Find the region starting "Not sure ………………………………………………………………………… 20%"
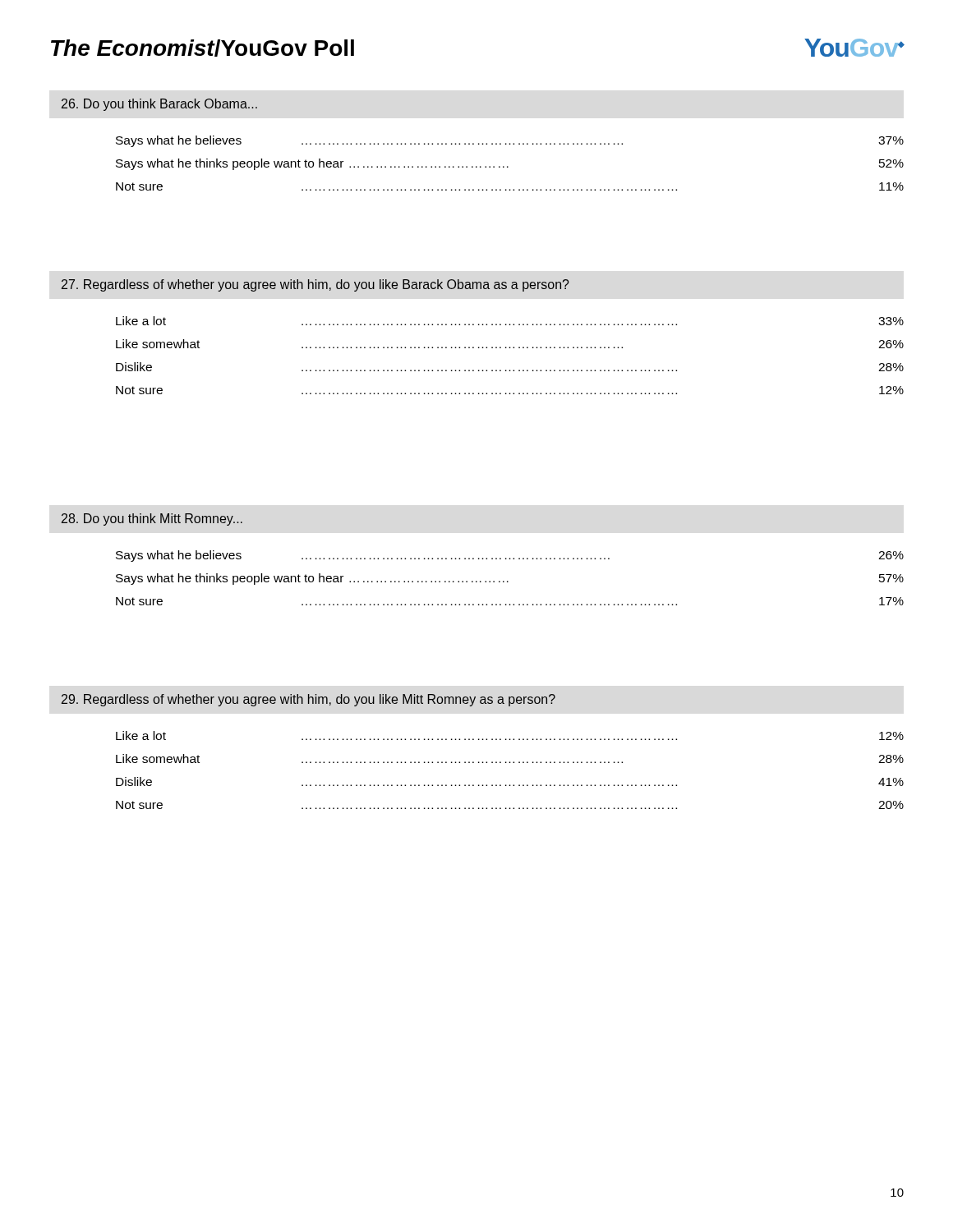 click(x=509, y=805)
